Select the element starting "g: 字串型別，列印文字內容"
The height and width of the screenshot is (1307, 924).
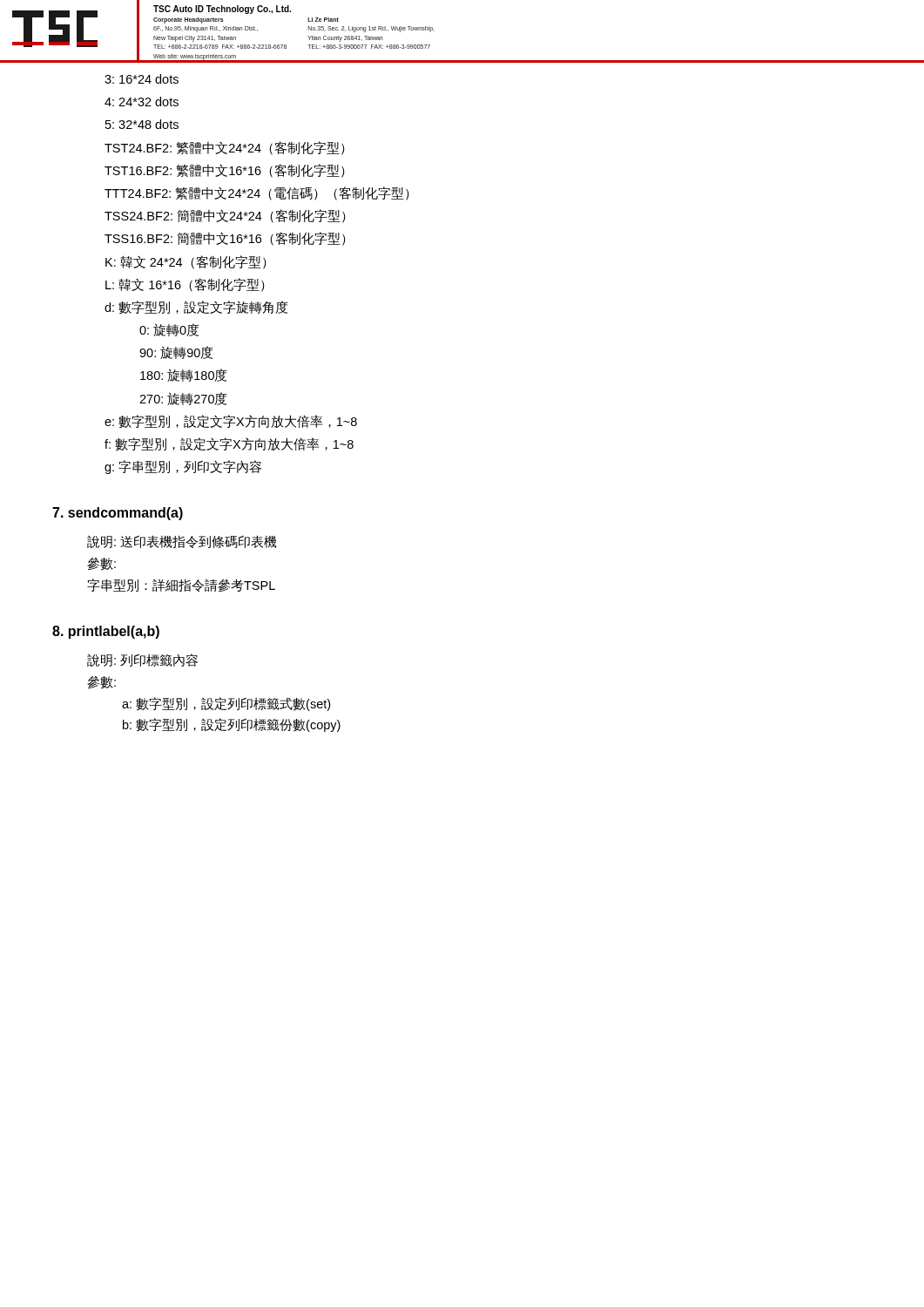183,467
